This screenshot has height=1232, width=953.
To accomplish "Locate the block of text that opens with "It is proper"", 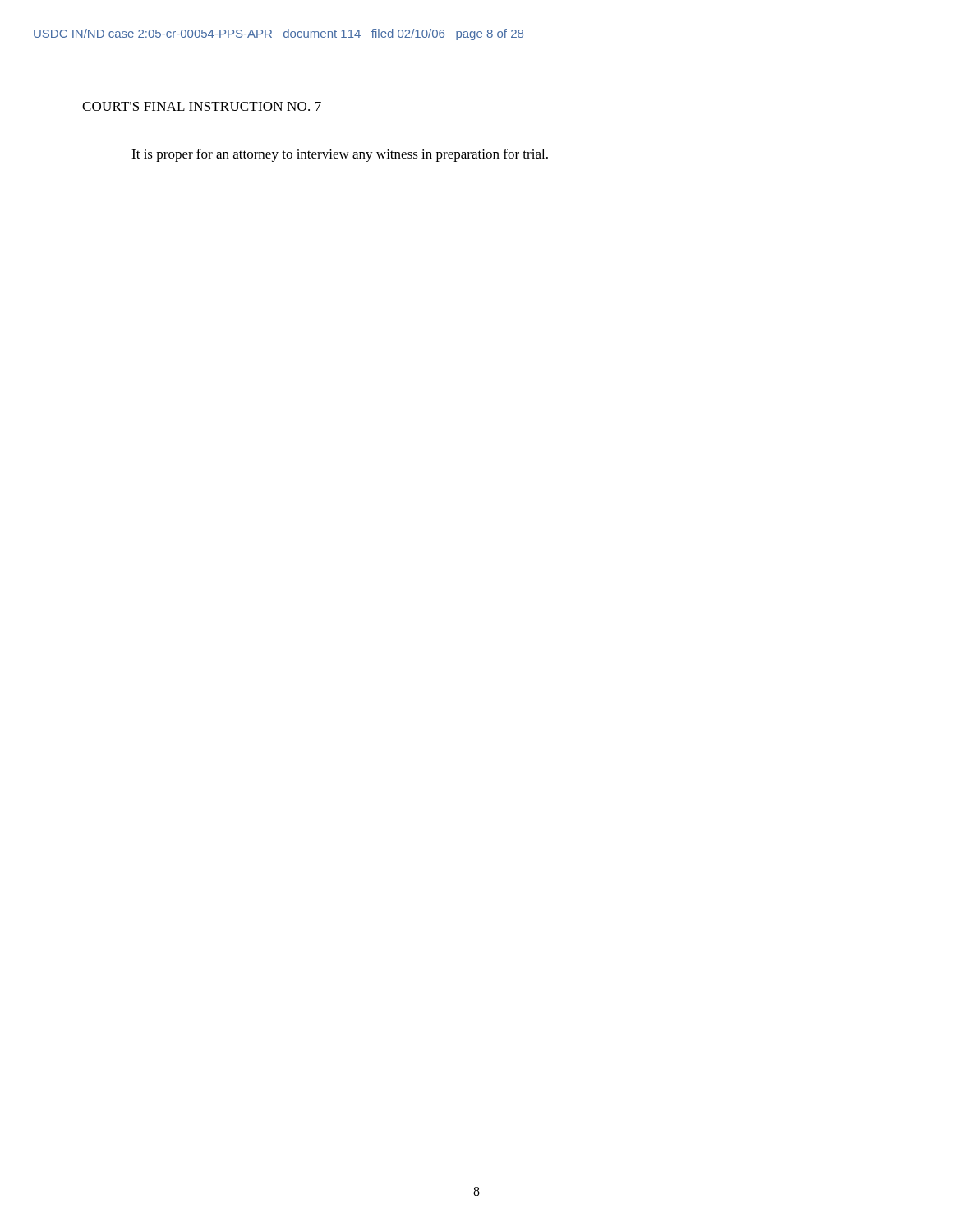I will (476, 154).
